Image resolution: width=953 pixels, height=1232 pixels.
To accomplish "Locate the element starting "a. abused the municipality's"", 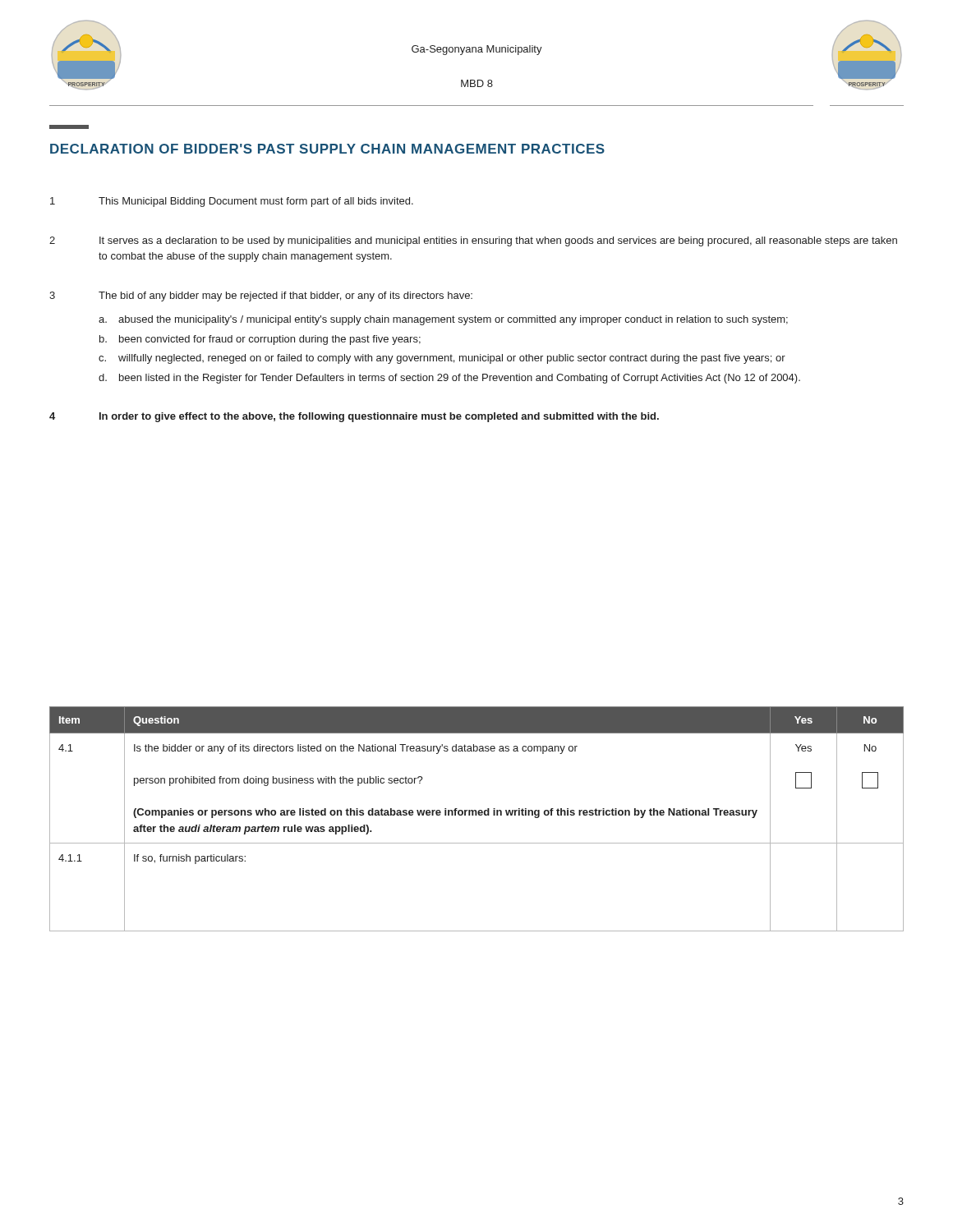I will pos(443,319).
